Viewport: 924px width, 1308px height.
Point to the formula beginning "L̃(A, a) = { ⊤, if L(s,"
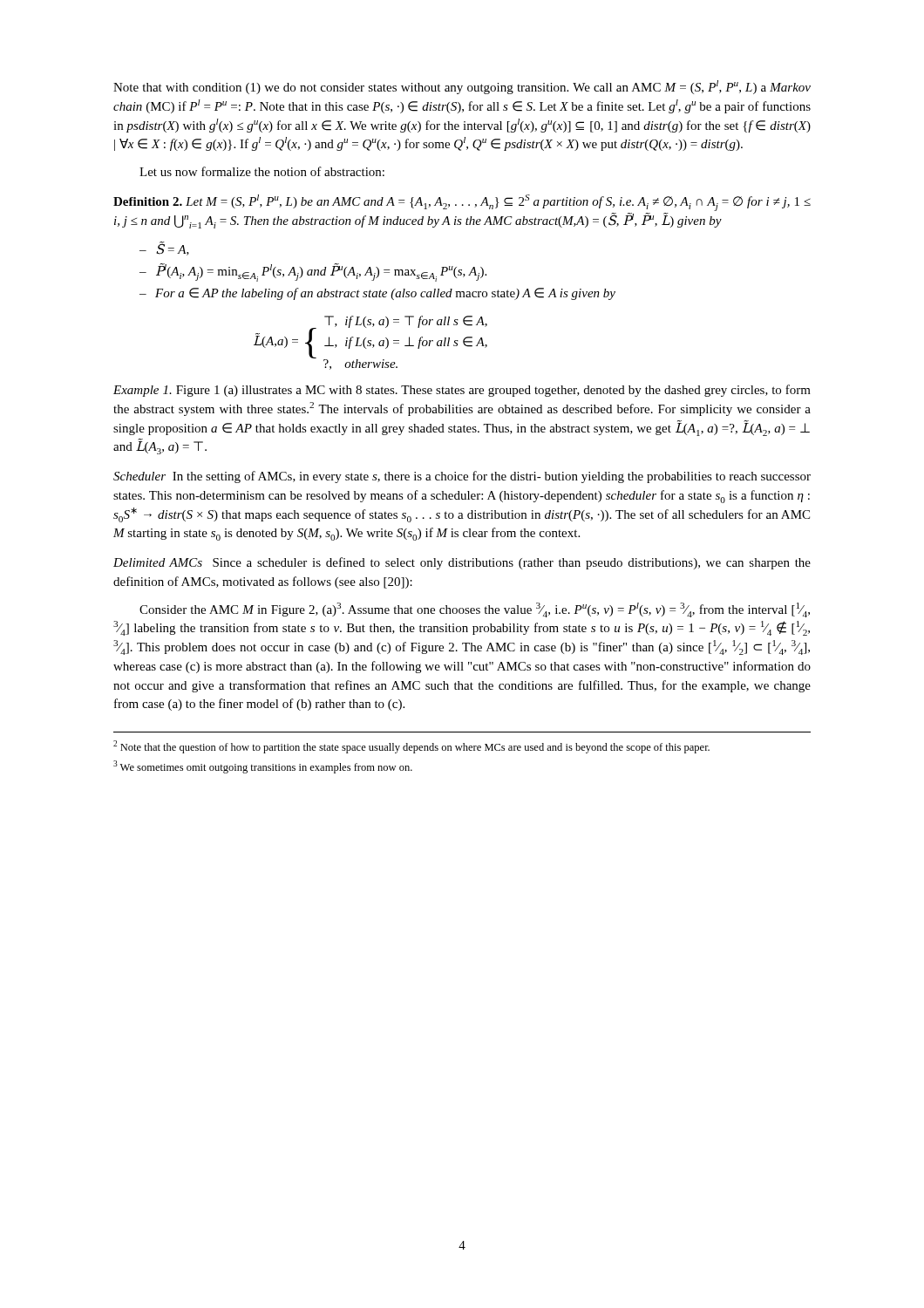coord(372,342)
